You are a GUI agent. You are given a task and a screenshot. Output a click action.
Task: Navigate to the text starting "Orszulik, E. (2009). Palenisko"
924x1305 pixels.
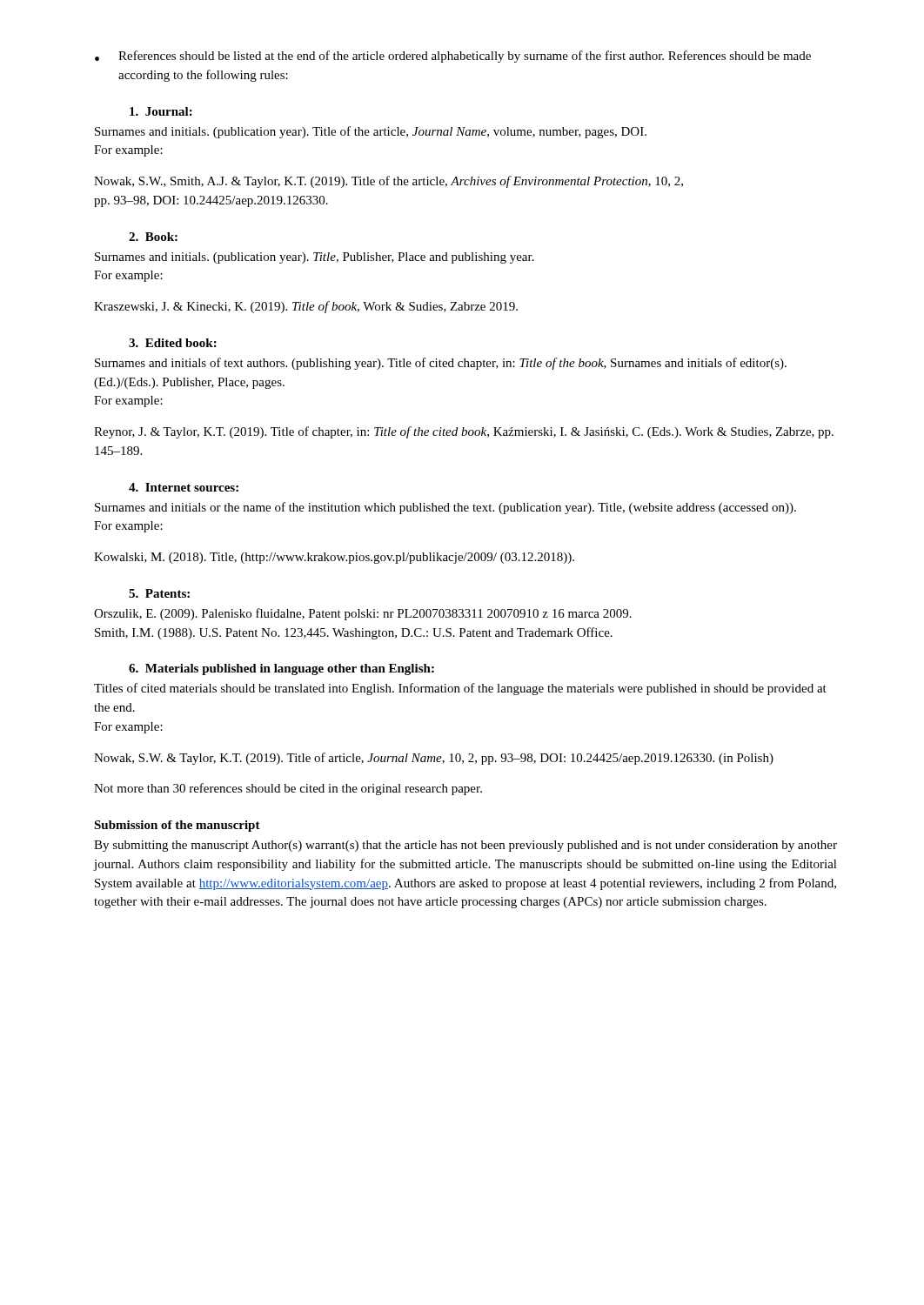363,623
